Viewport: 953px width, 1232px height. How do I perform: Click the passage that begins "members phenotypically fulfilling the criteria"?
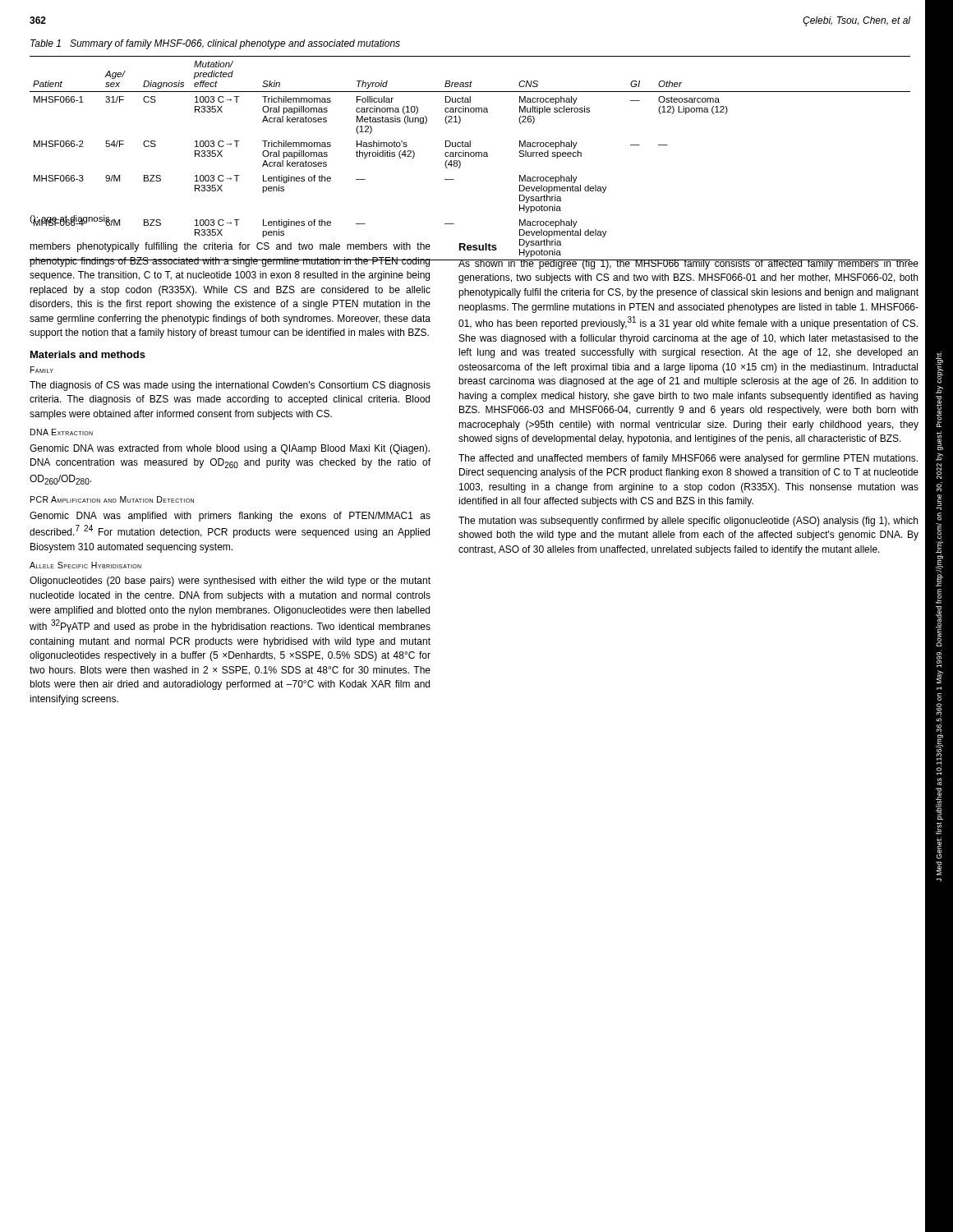click(230, 290)
